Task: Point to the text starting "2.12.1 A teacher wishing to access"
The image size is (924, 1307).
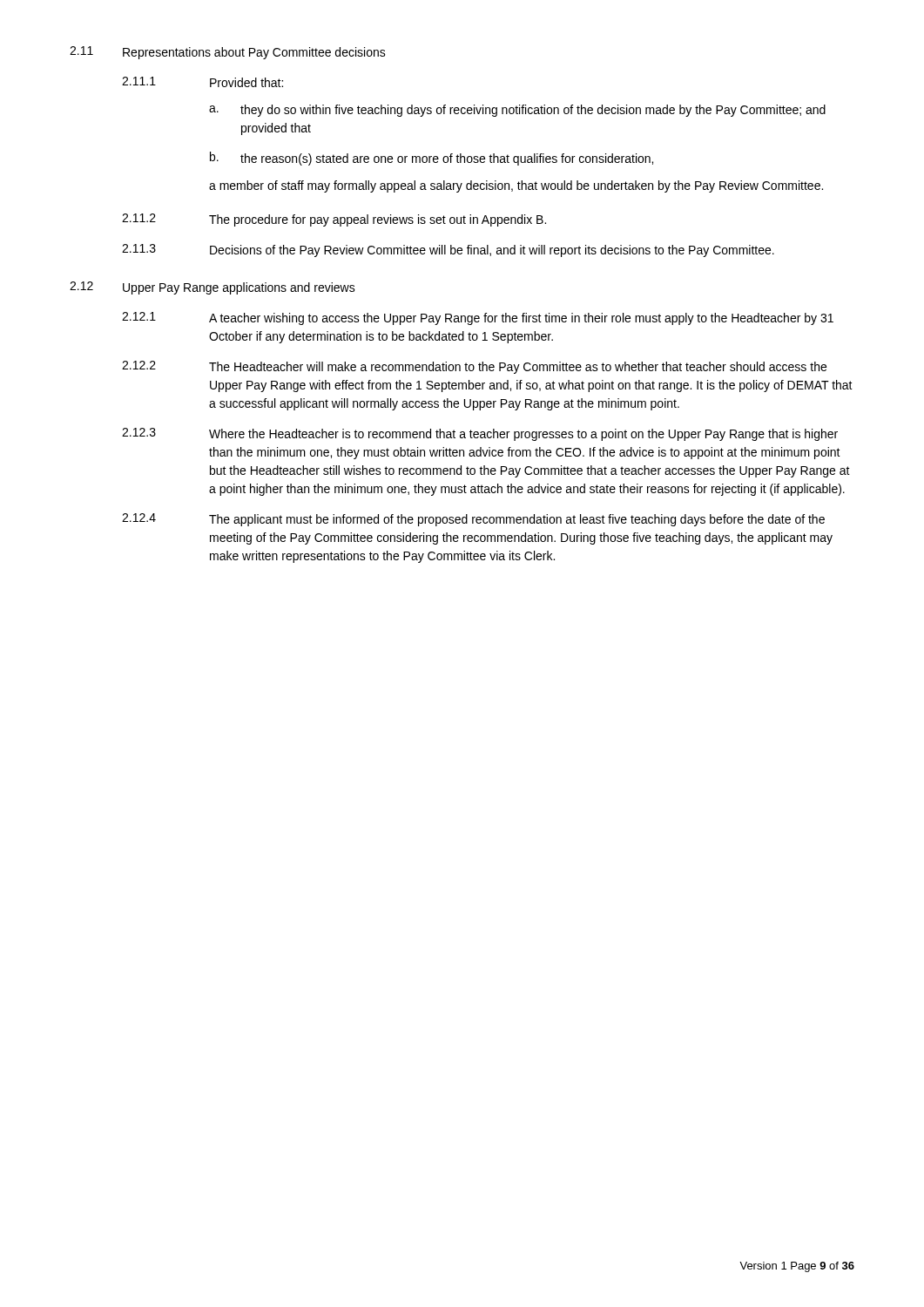Action: tap(488, 328)
